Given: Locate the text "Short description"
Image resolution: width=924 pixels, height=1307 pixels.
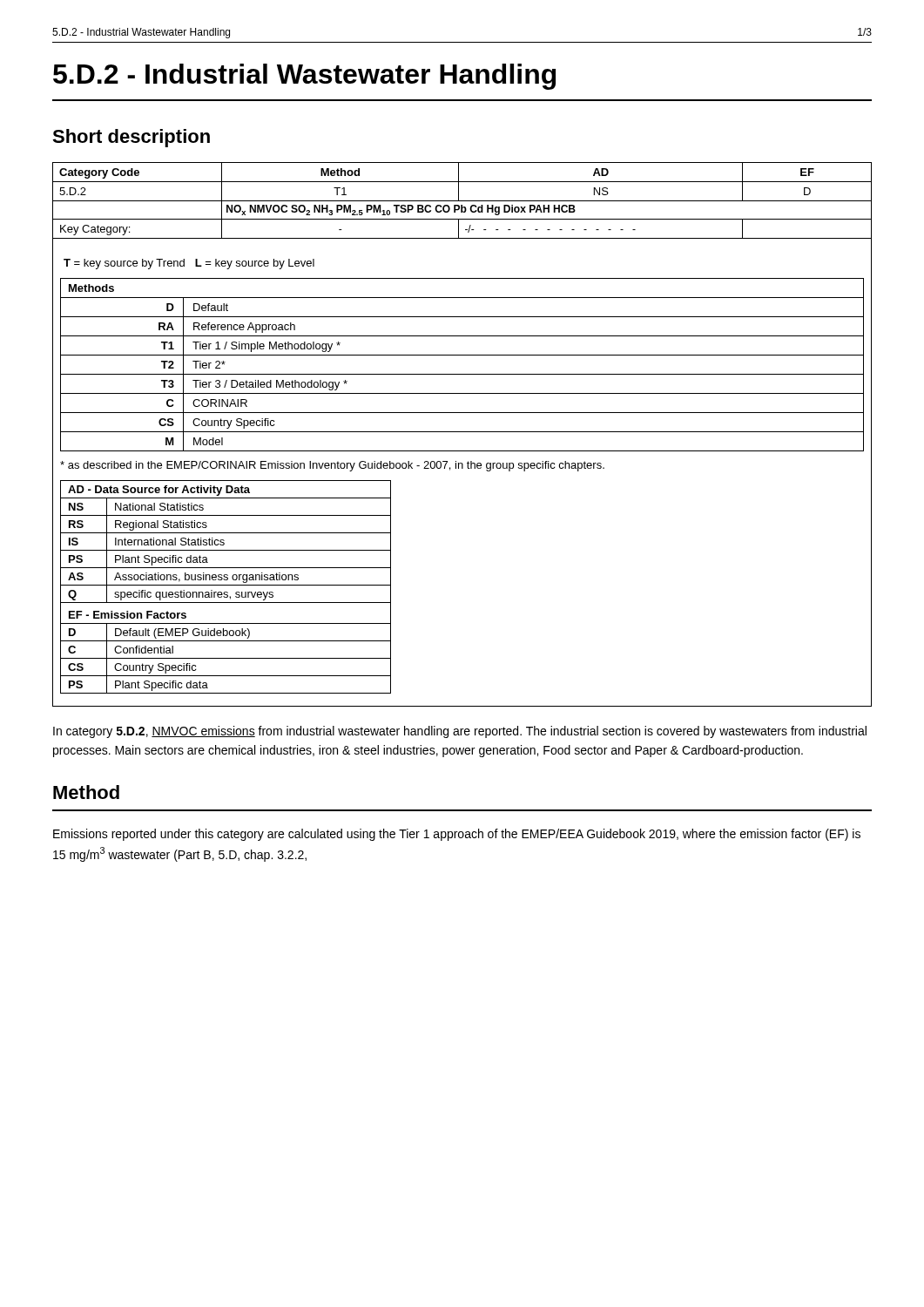Looking at the screenshot, I should 131,138.
